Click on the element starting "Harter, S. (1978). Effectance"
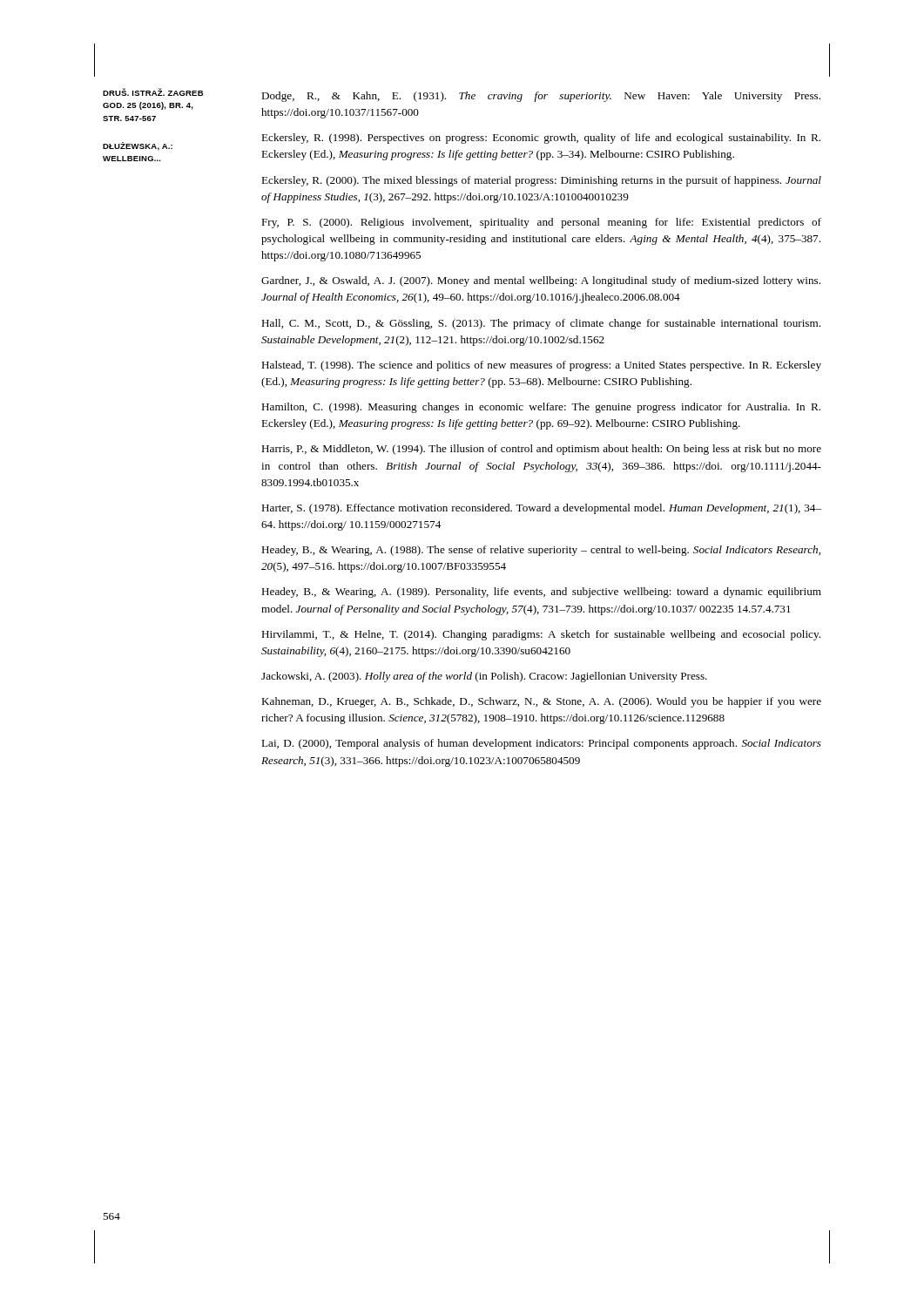 [x=541, y=516]
